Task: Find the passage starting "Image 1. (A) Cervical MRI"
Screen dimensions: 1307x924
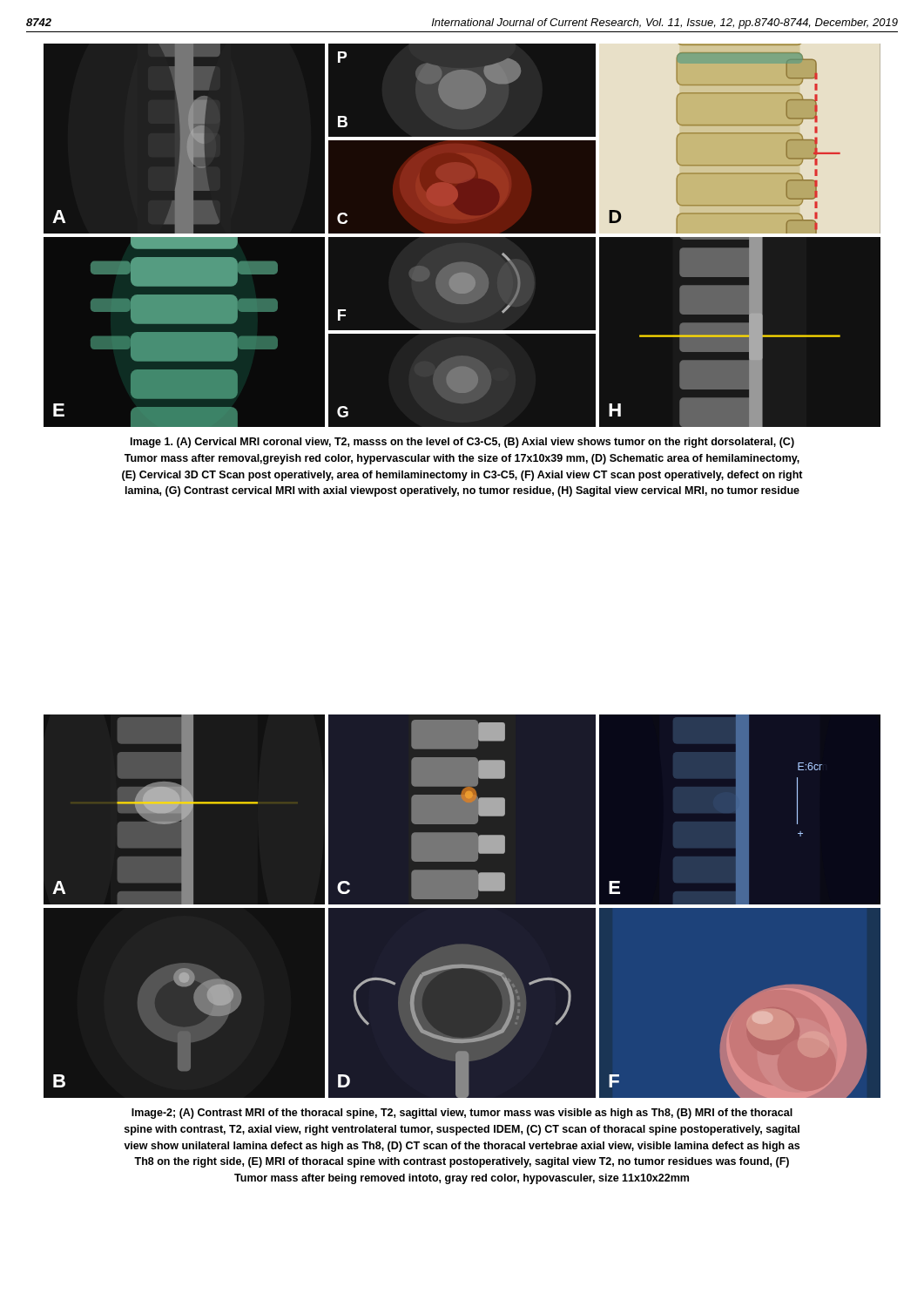Action: [462, 466]
